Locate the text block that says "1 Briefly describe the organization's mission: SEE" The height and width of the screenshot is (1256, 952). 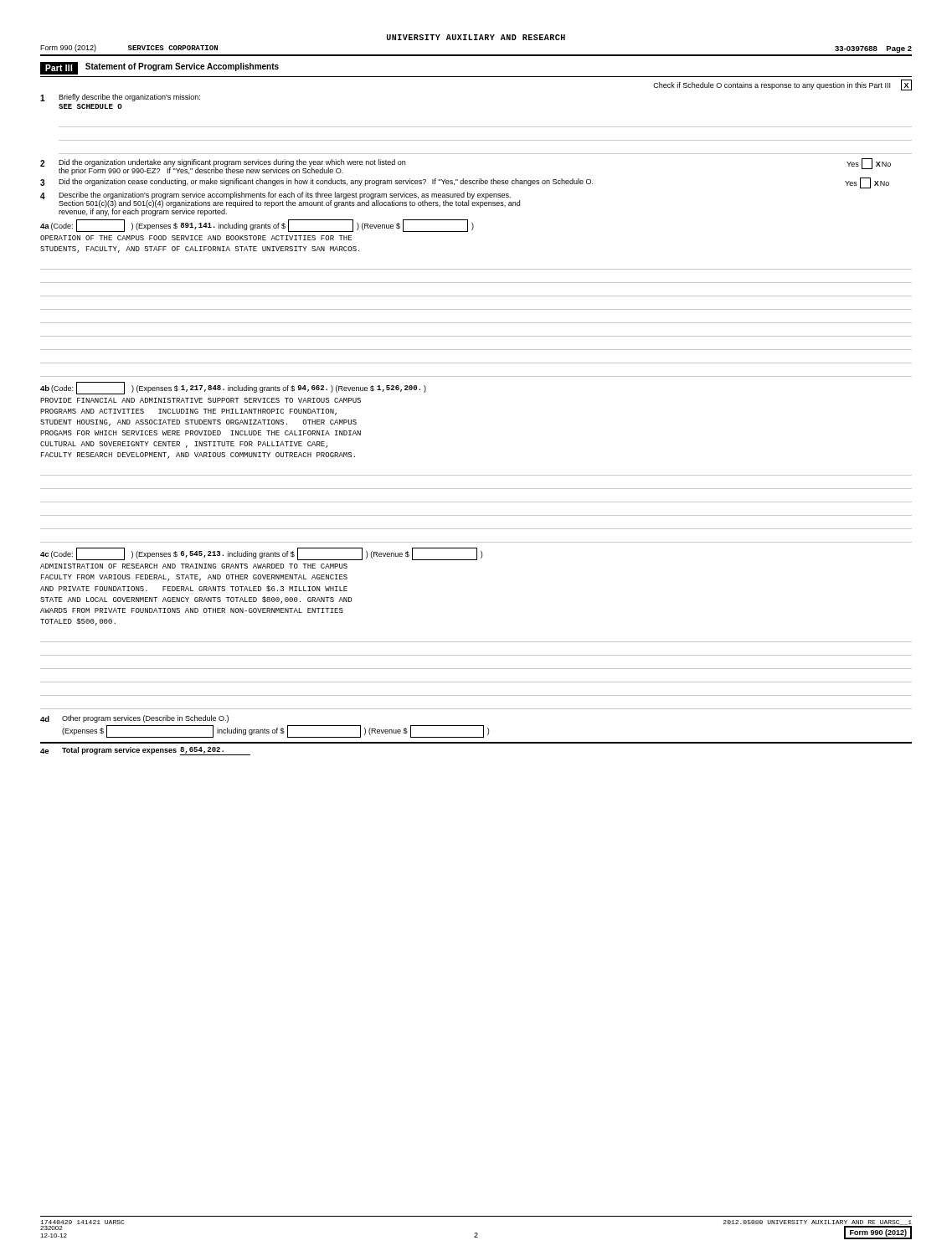pos(476,124)
